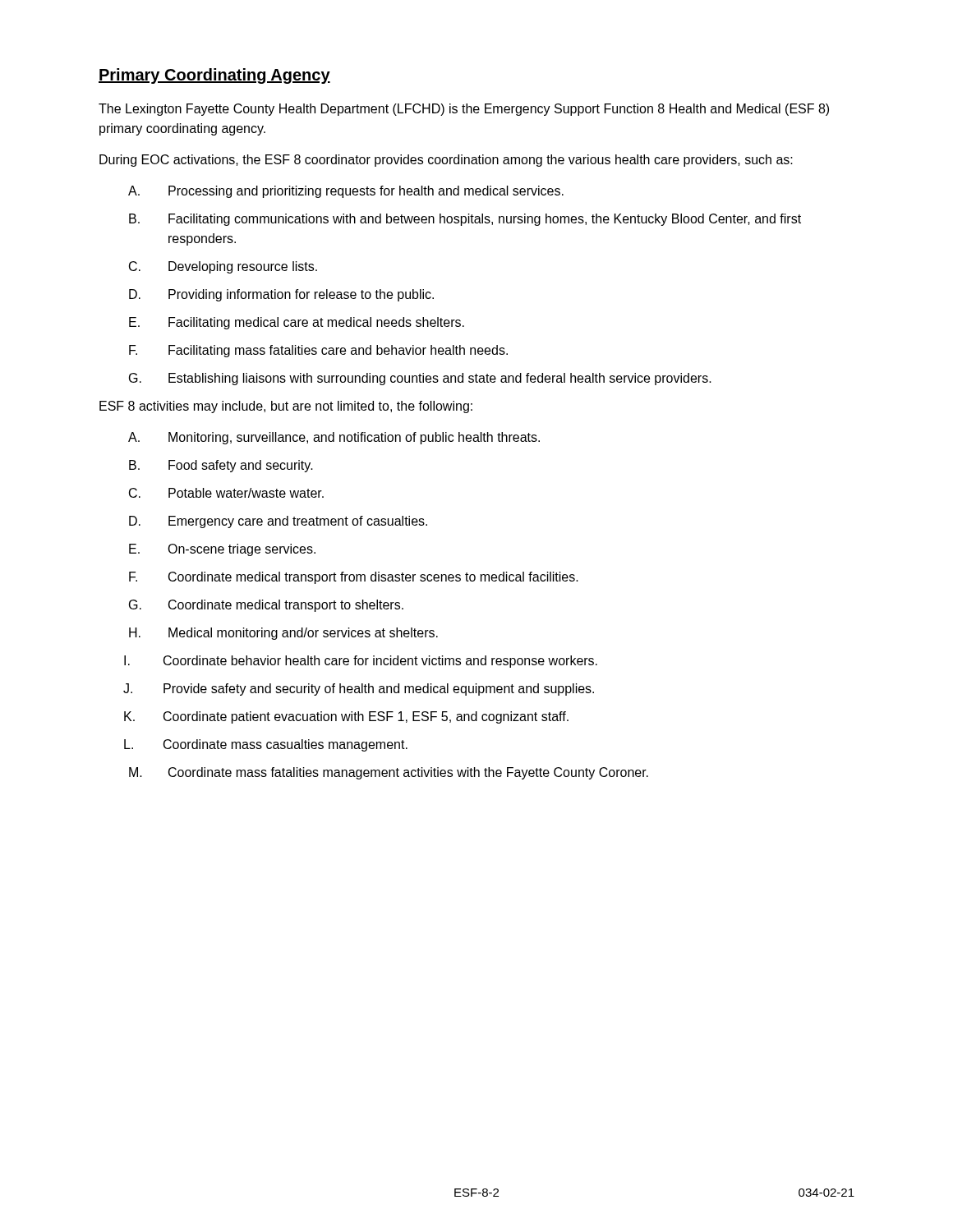Point to the block beginning "C. Potable water/waste"
Viewport: 953px width, 1232px height.
coord(226,493)
